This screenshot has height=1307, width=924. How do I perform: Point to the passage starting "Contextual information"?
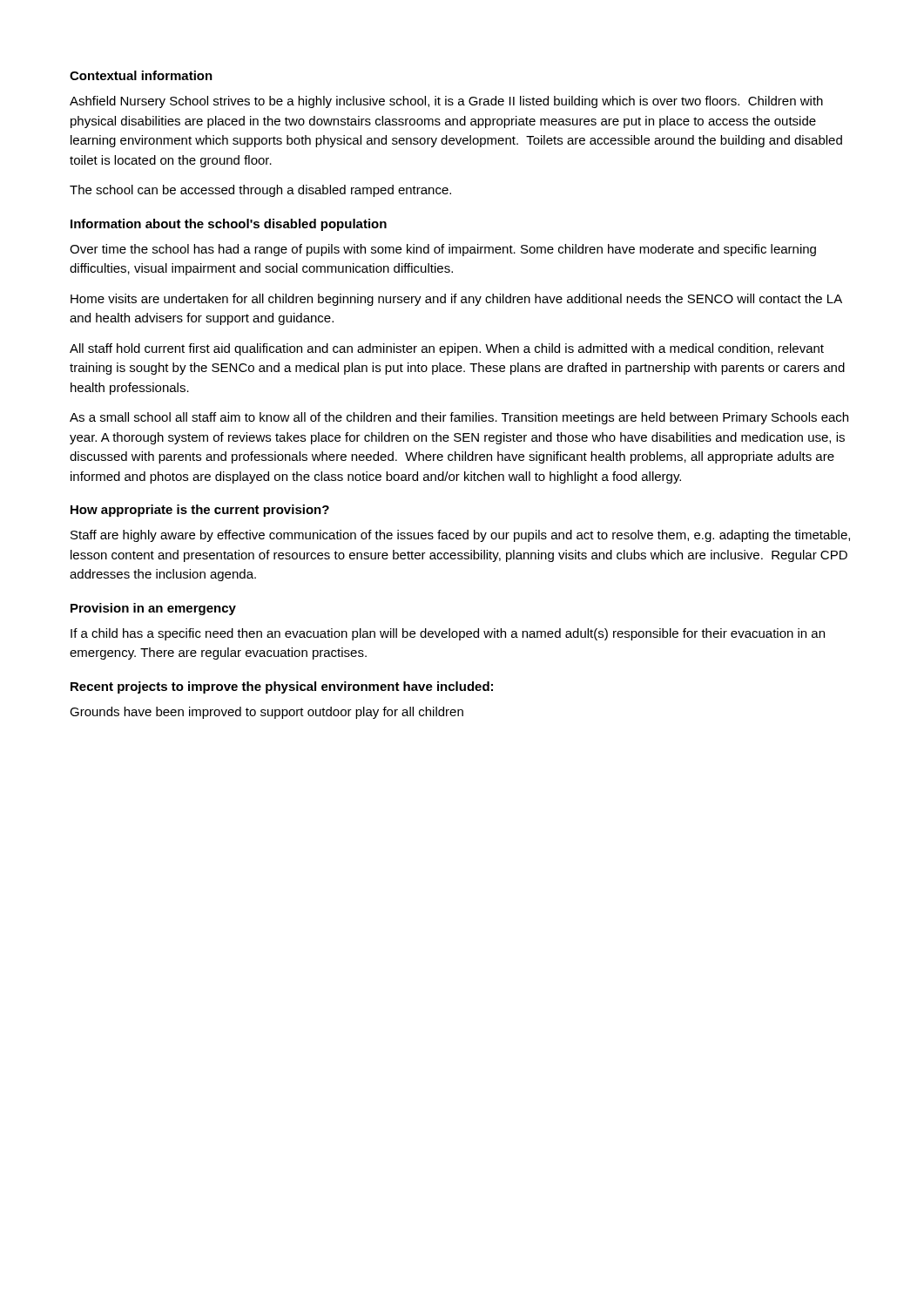(x=141, y=75)
